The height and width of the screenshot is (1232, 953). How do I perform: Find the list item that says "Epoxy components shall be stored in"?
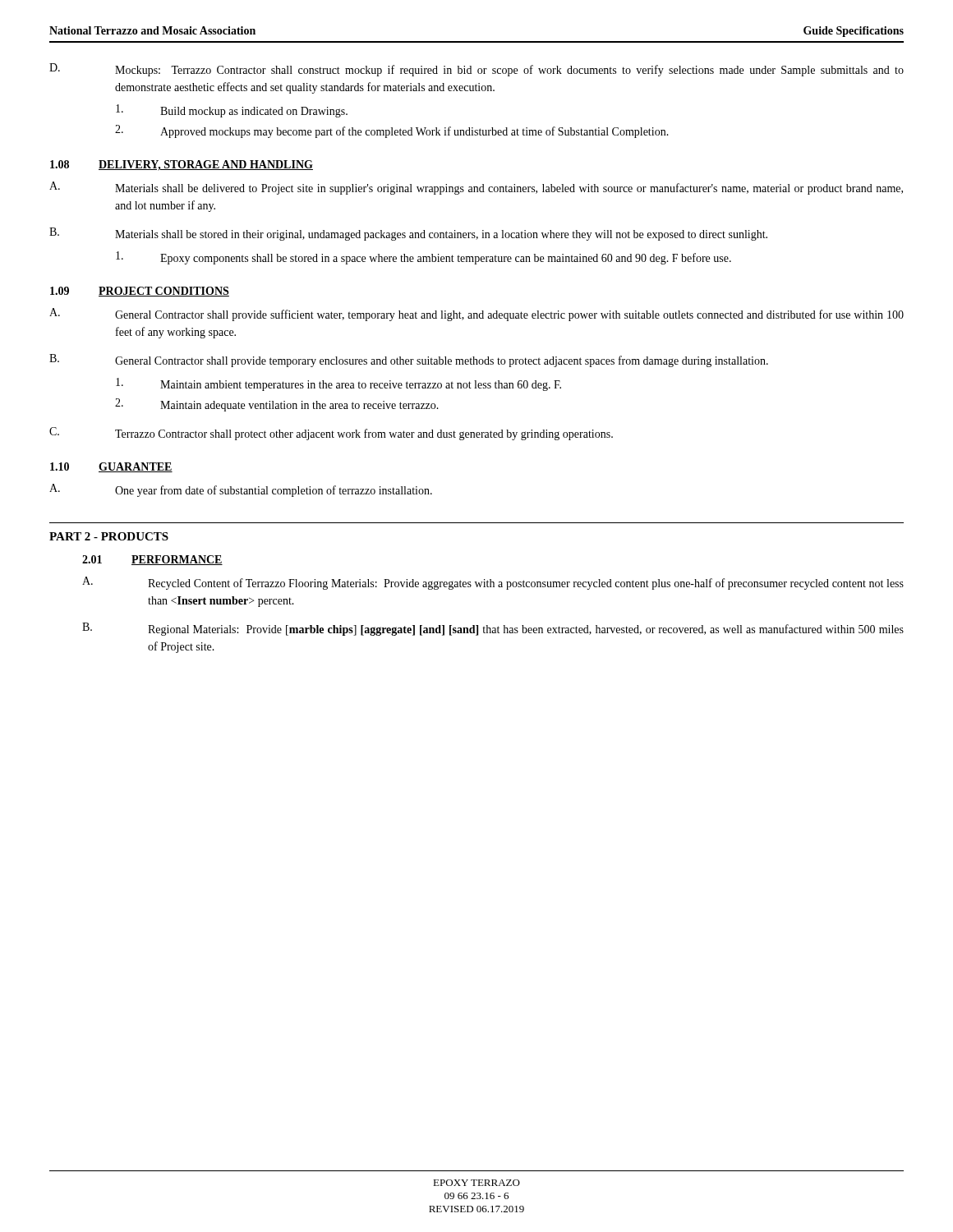click(x=509, y=258)
